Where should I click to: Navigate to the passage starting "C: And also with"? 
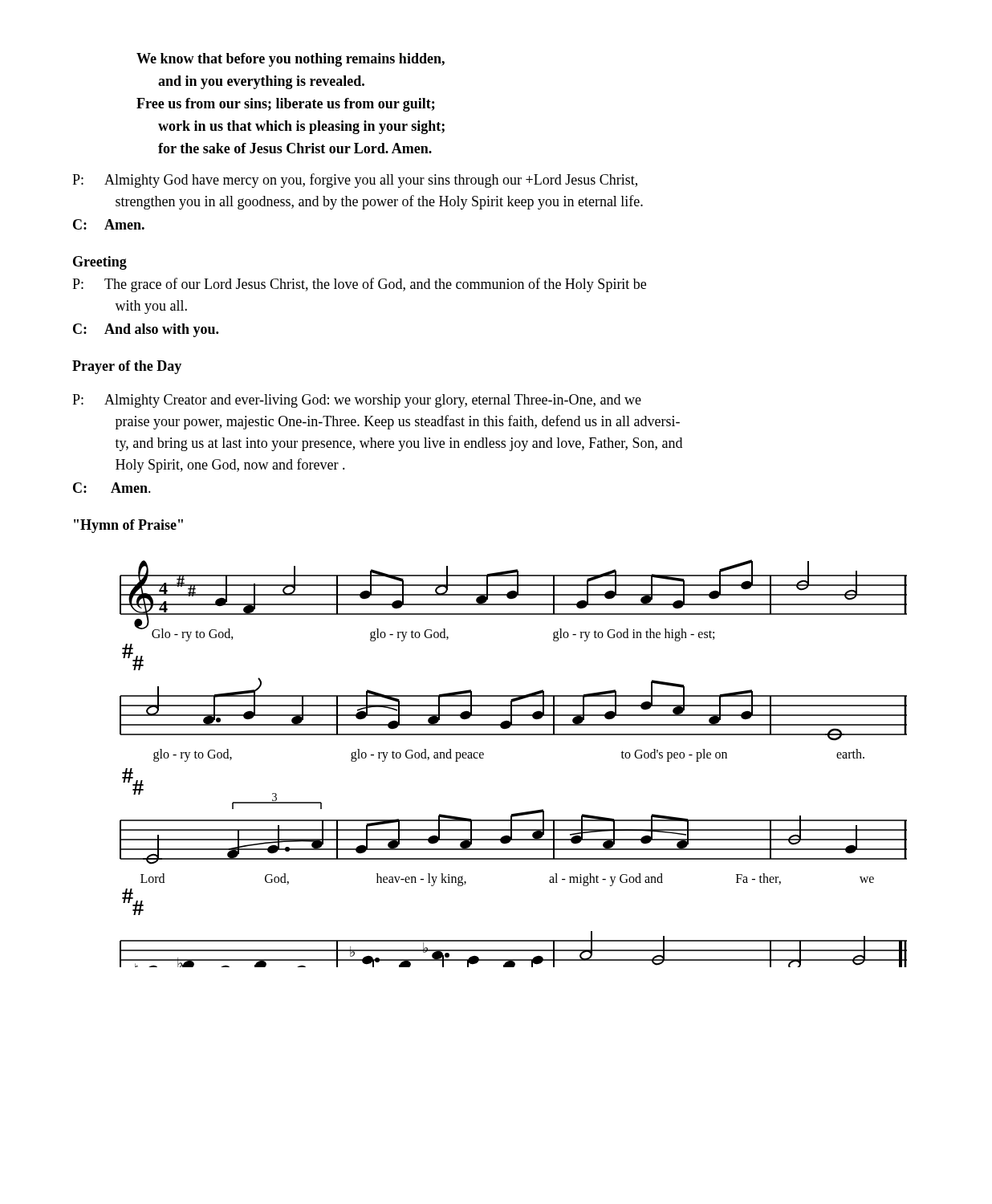pyautogui.click(x=146, y=330)
